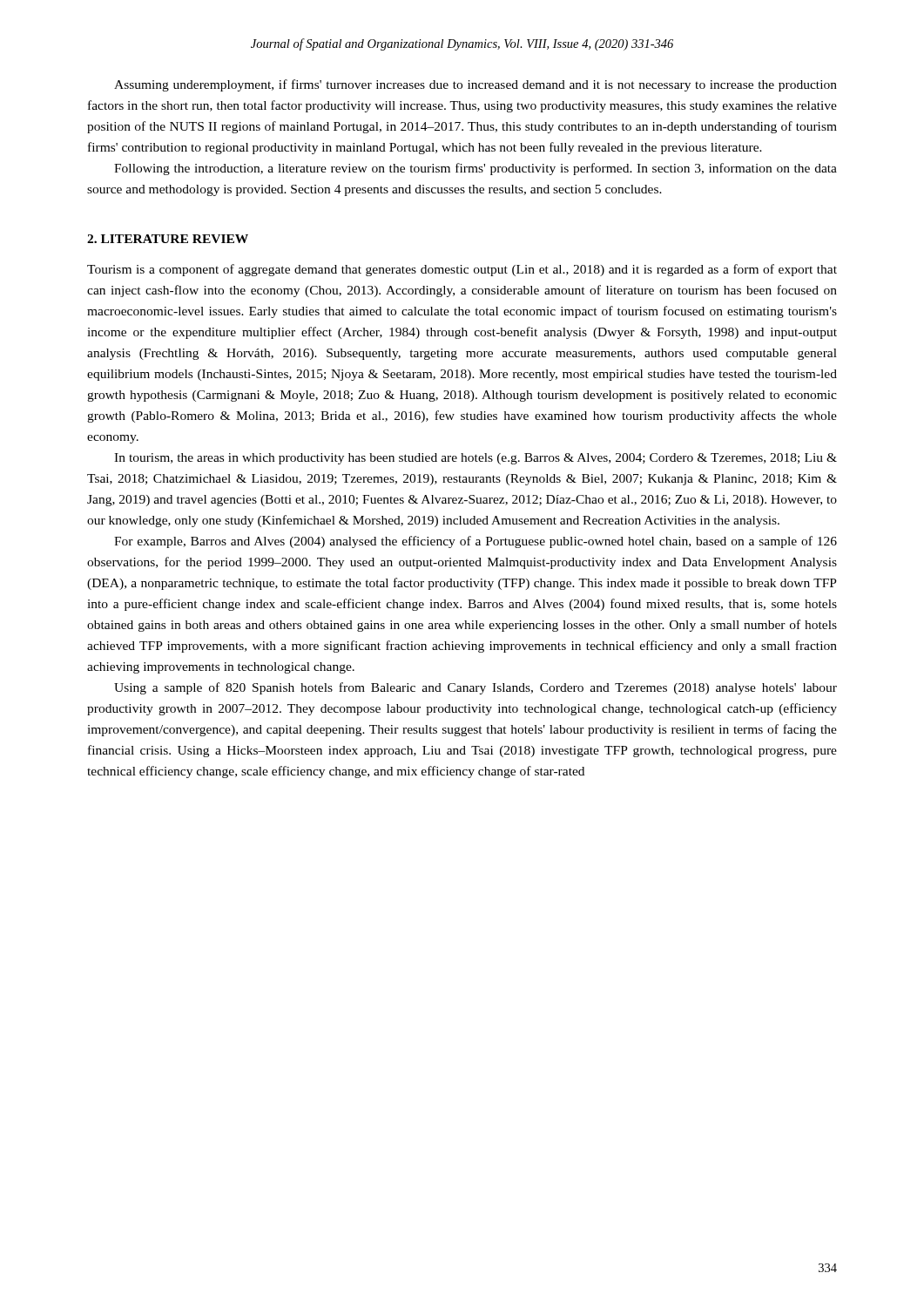924x1307 pixels.
Task: Locate the text block starting "Assuming underemployment, if firms' turnover increases due"
Action: pyautogui.click(x=462, y=116)
